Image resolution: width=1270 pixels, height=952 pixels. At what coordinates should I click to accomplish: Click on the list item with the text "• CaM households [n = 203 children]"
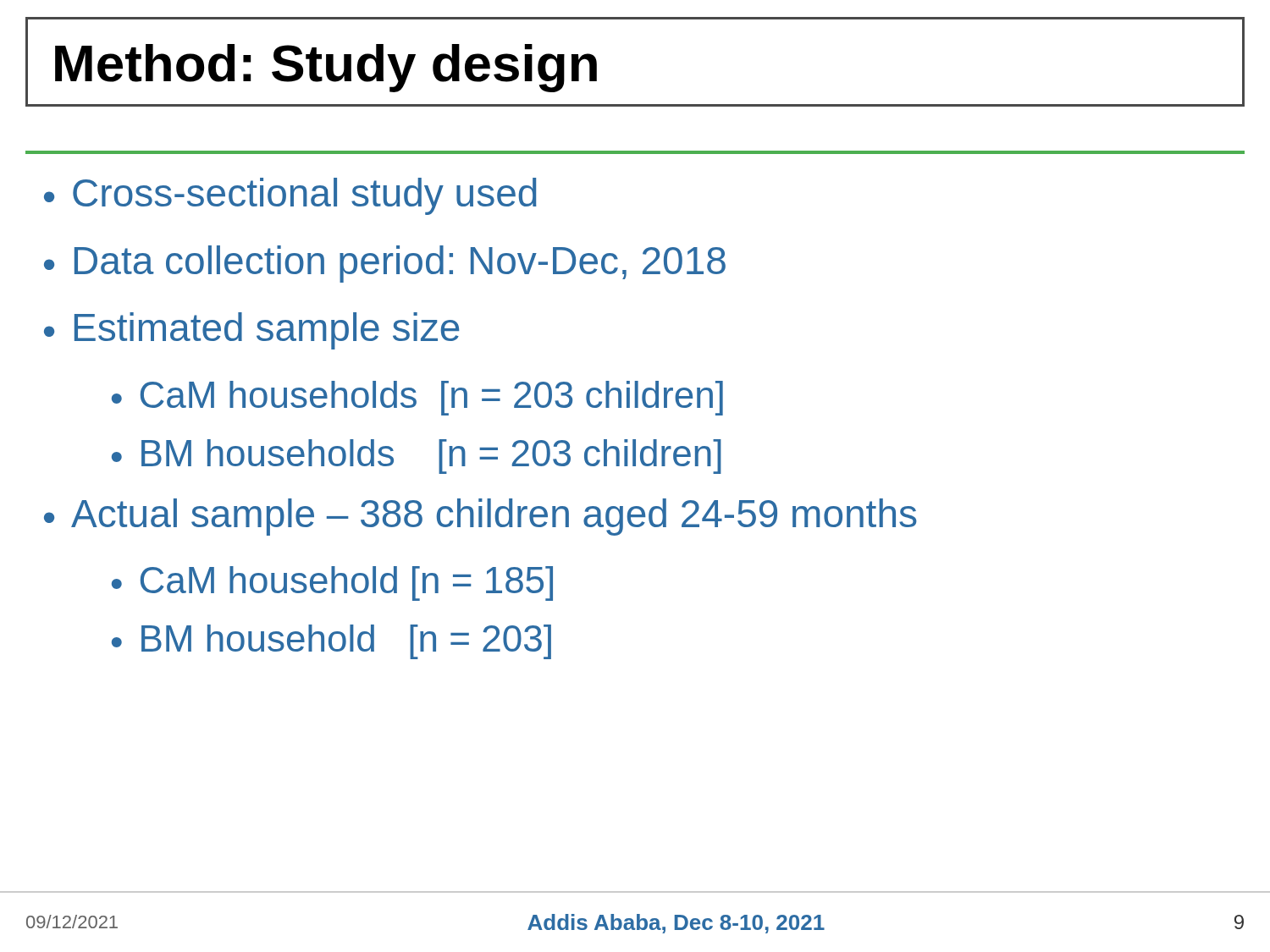pos(418,396)
